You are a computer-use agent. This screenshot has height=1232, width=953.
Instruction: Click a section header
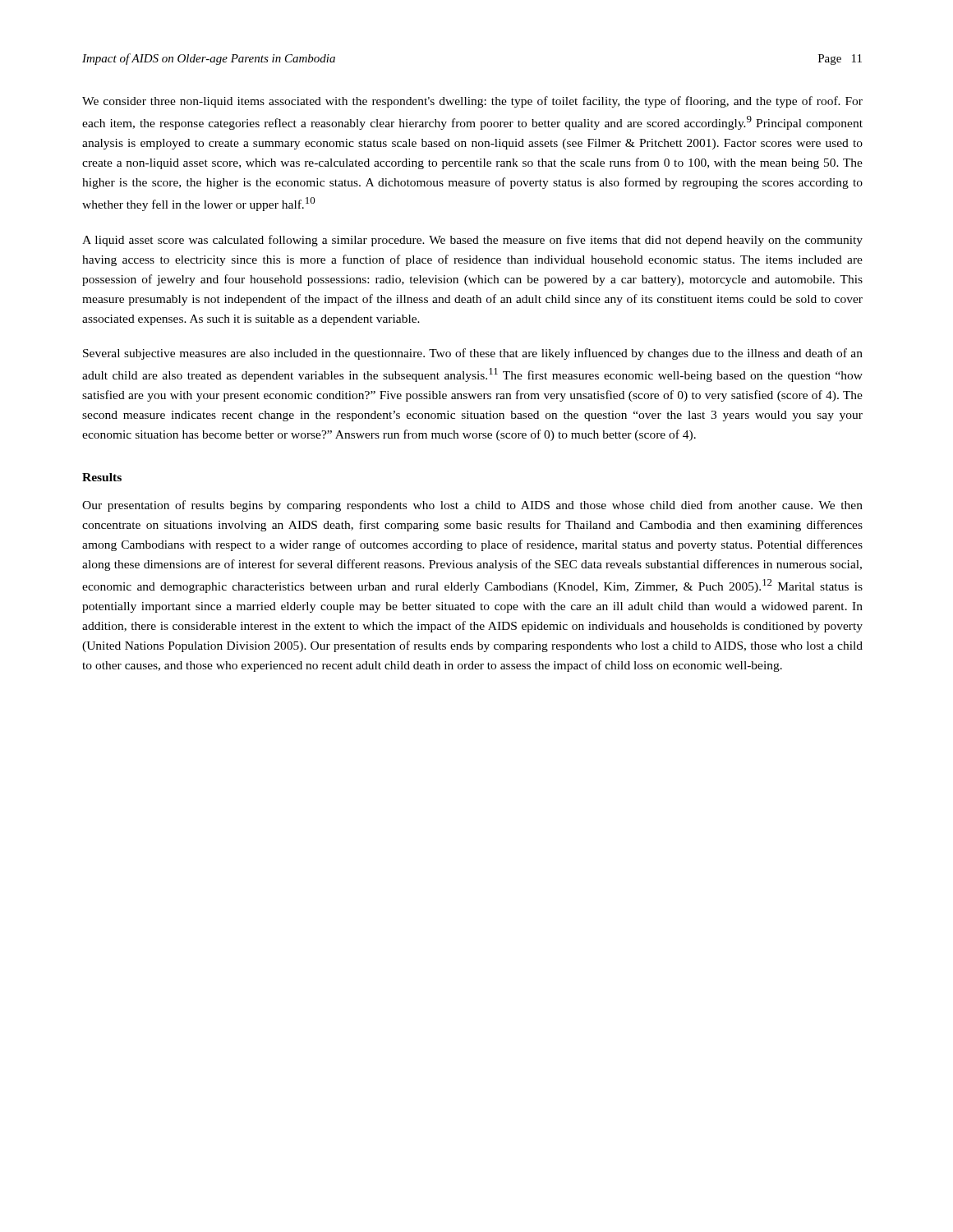102,477
